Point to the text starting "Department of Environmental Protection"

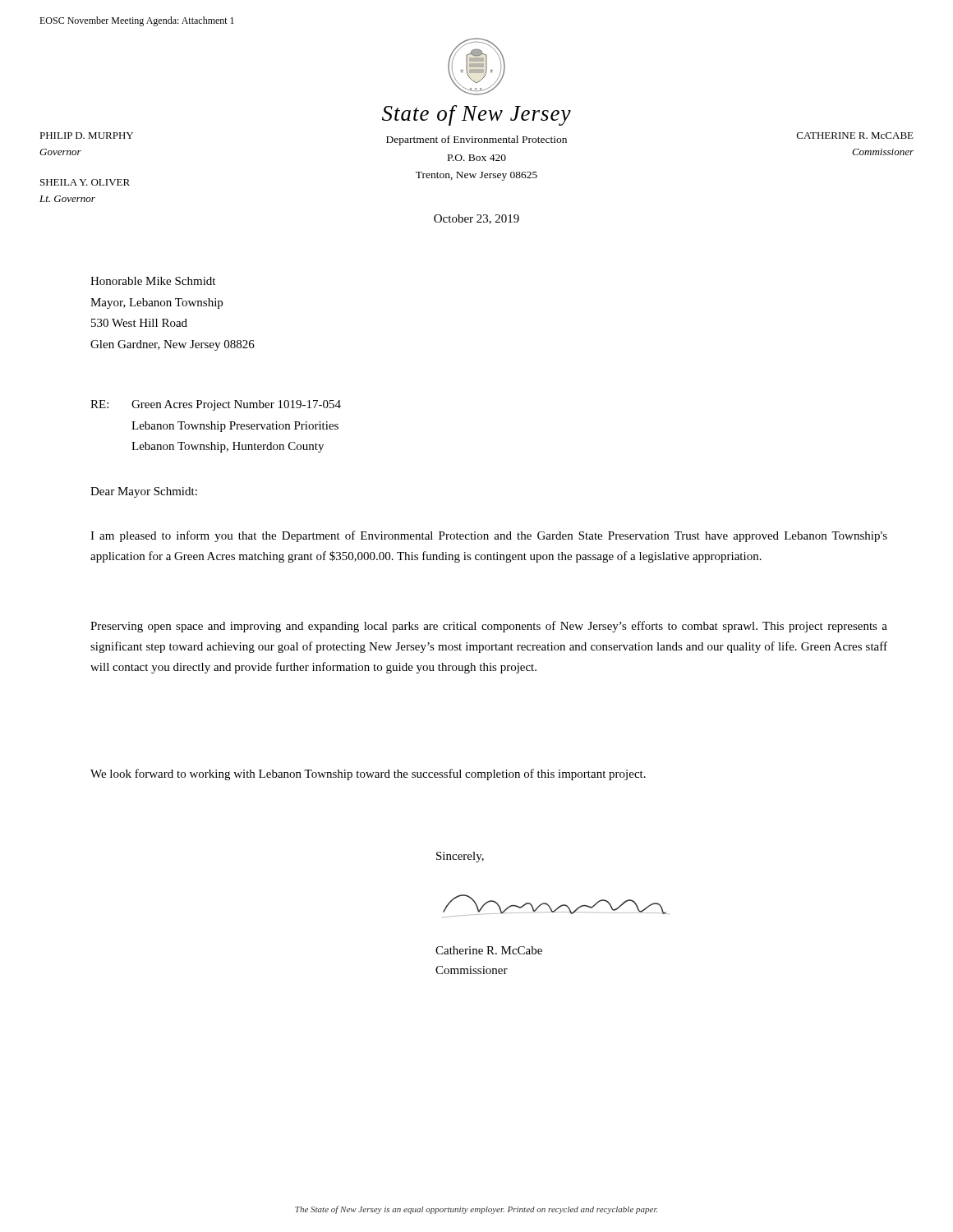tap(476, 157)
